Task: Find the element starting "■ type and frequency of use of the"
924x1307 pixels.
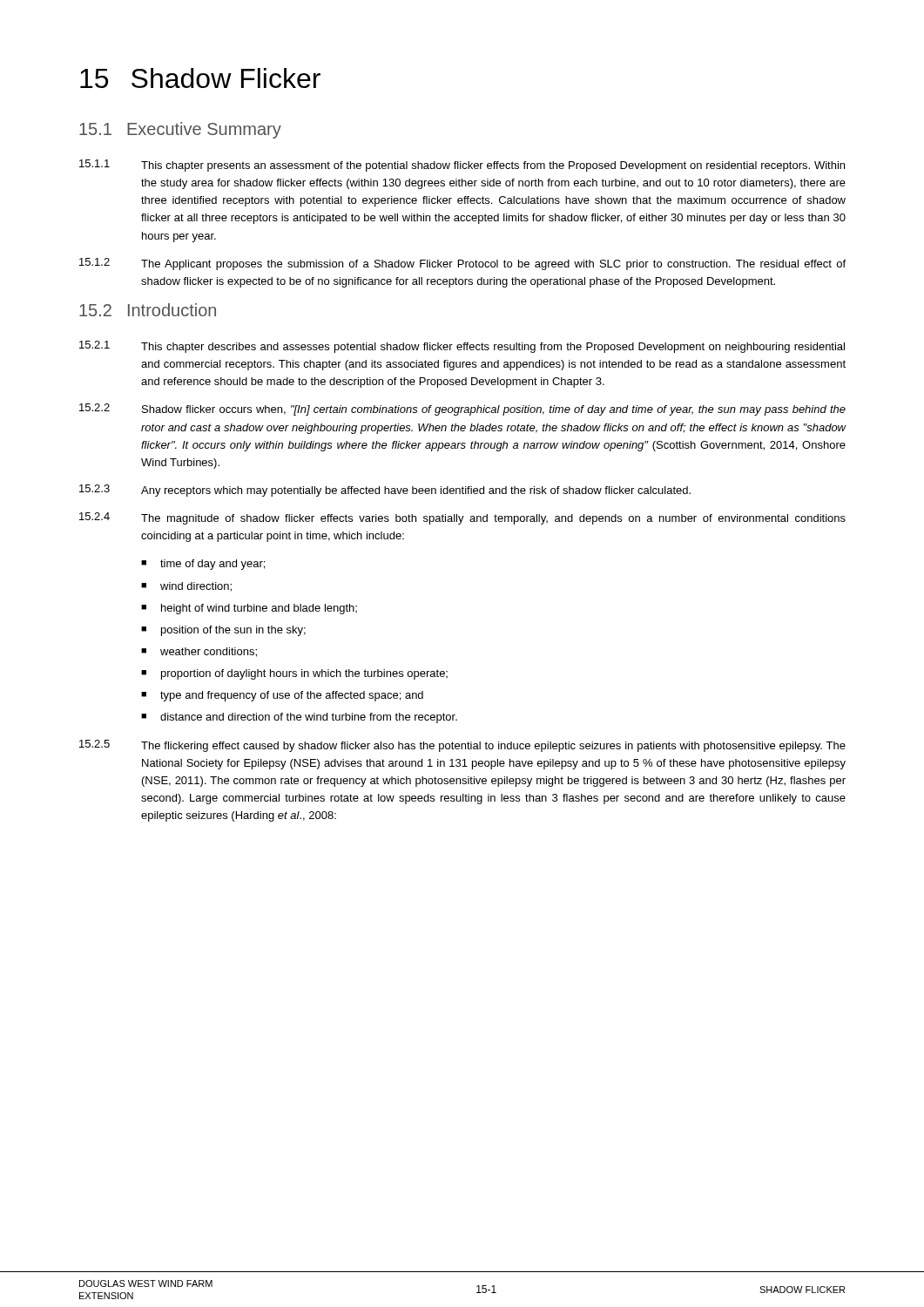Action: (x=282, y=696)
